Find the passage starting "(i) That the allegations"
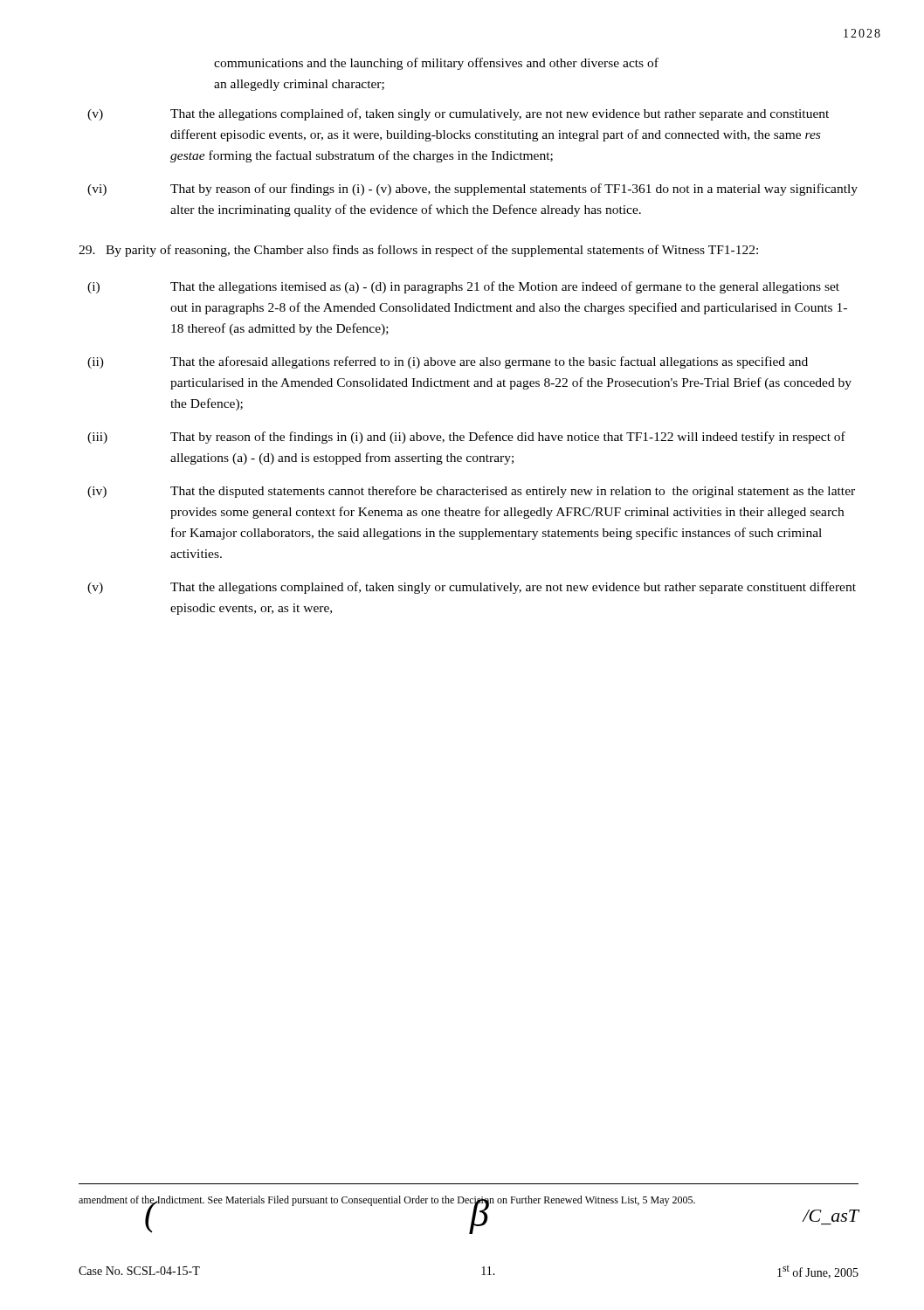The width and height of the screenshot is (924, 1310). (469, 308)
